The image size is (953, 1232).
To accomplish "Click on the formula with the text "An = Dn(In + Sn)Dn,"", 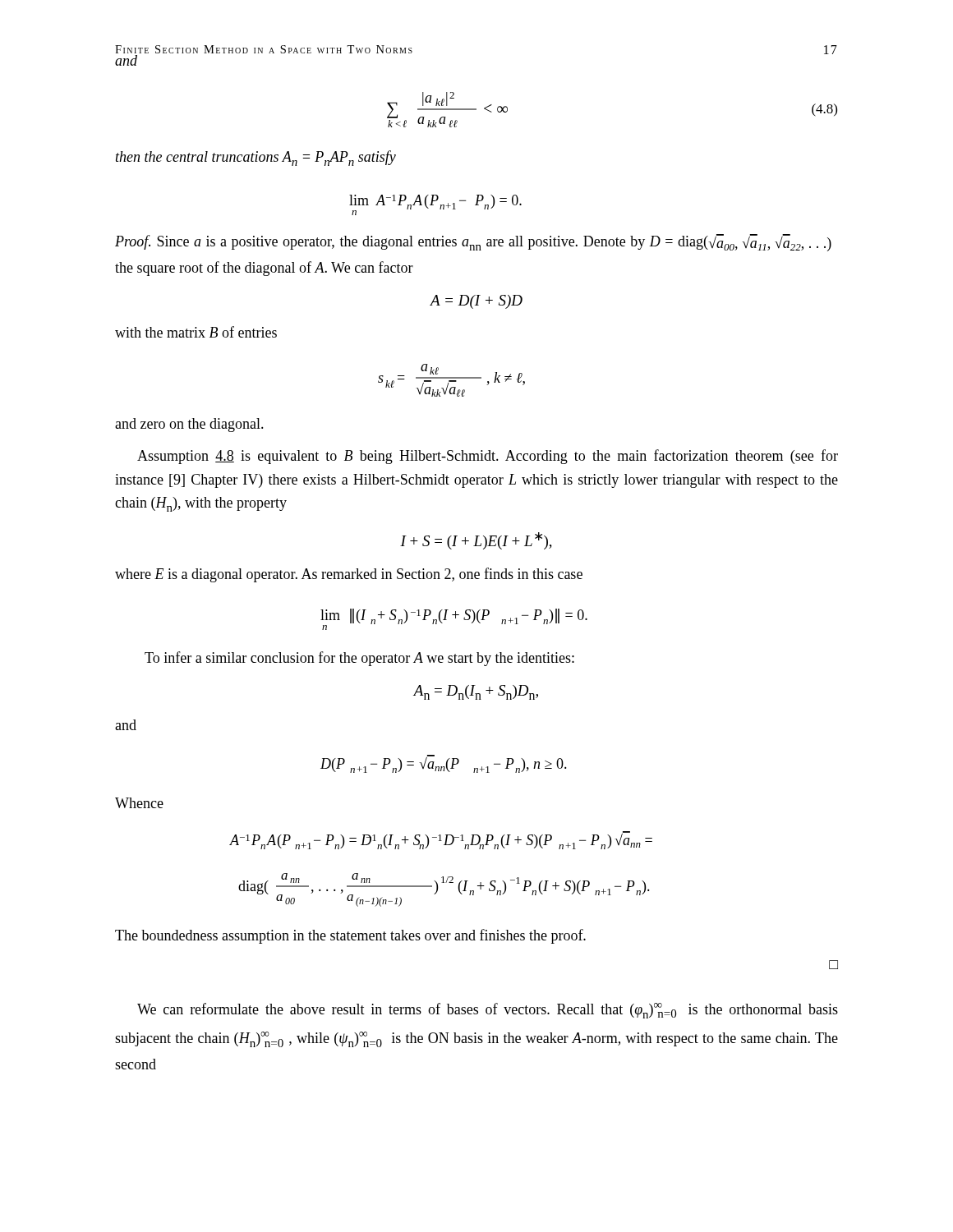I will 476,692.
